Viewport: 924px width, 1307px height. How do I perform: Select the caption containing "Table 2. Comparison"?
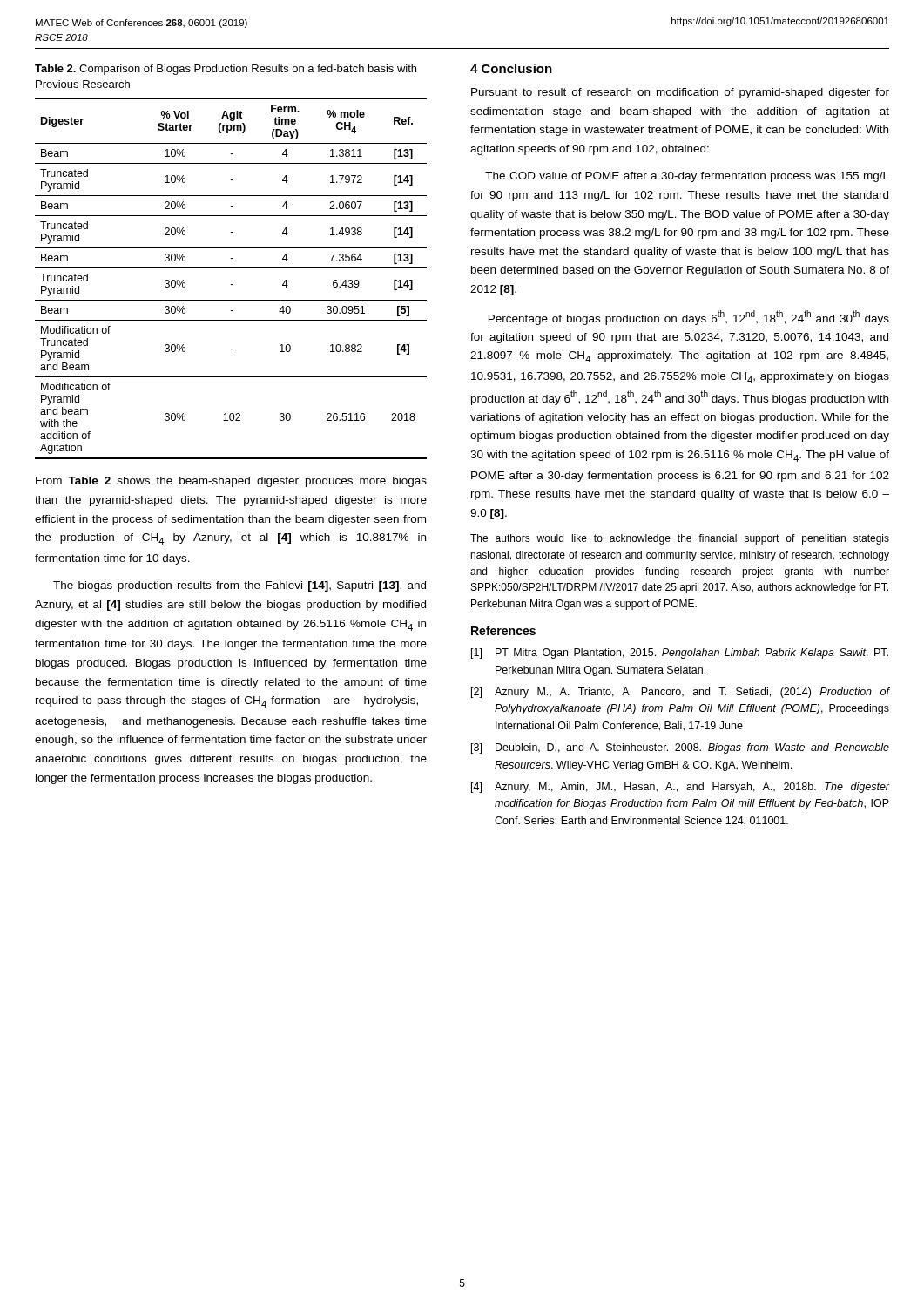pyautogui.click(x=226, y=76)
